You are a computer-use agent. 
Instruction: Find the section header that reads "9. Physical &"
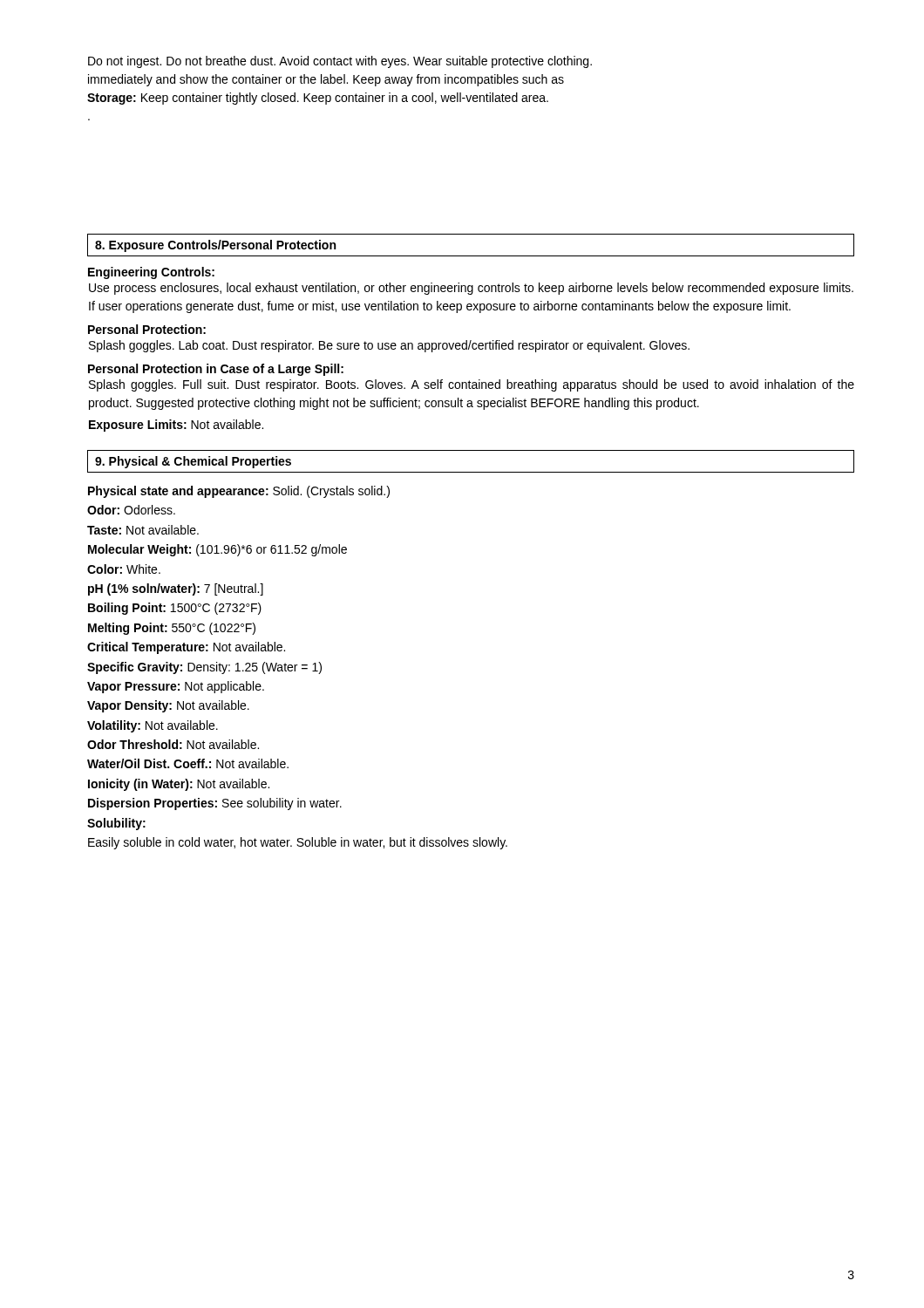click(x=193, y=461)
